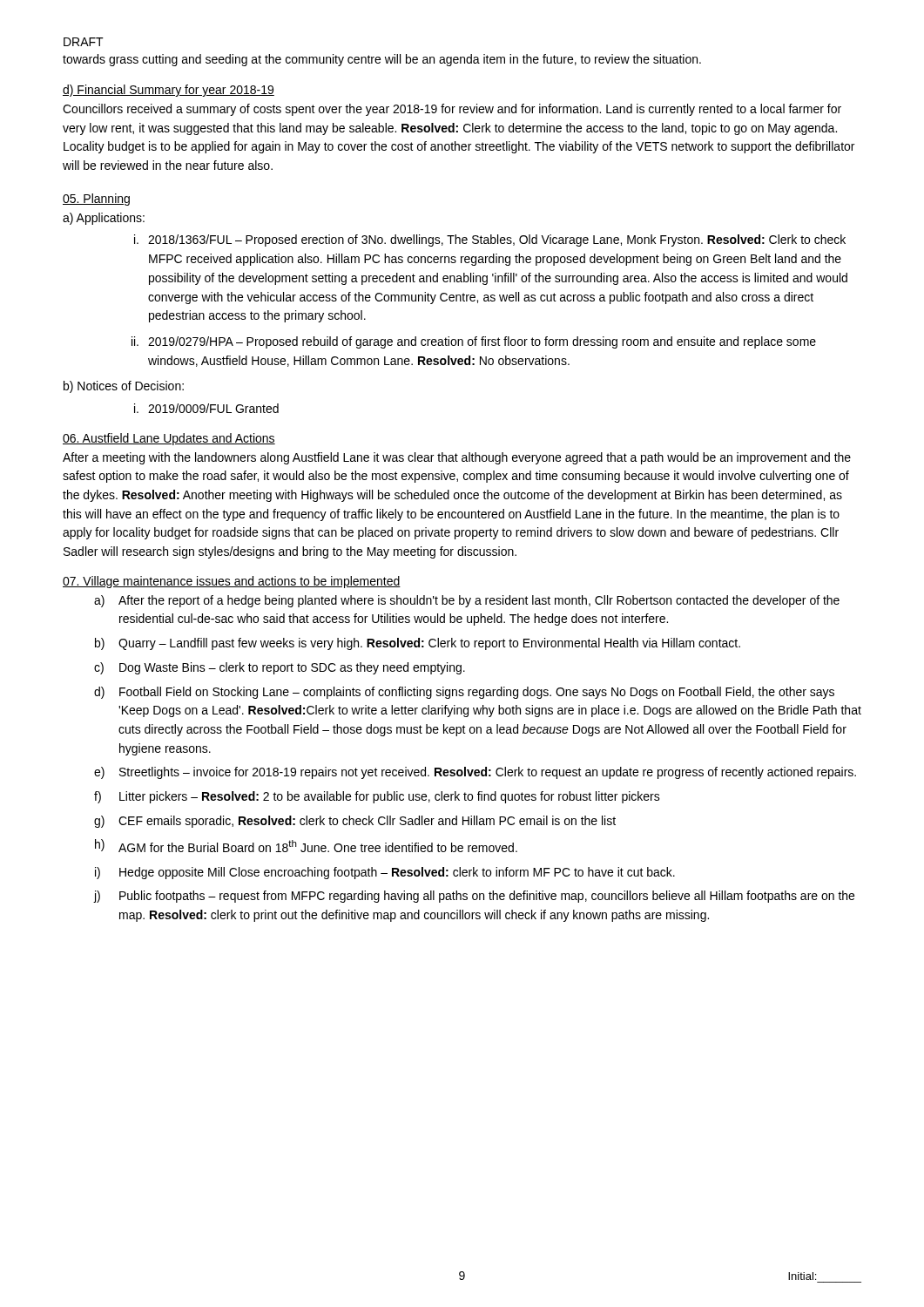This screenshot has height=1307, width=924.
Task: Locate the block starting "j) Public footpaths – request"
Action: pos(478,906)
